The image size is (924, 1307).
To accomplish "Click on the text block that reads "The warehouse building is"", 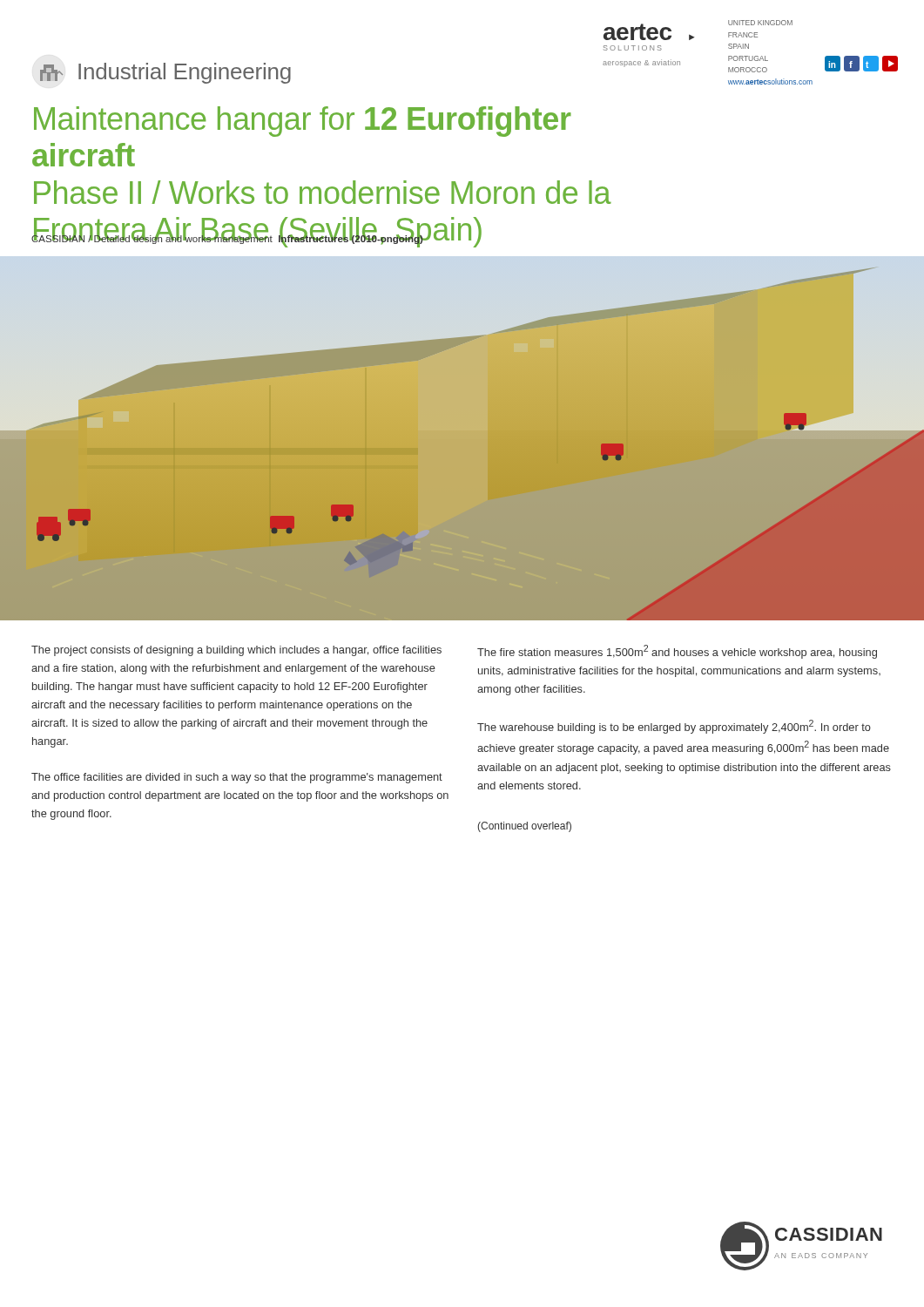I will (x=684, y=755).
